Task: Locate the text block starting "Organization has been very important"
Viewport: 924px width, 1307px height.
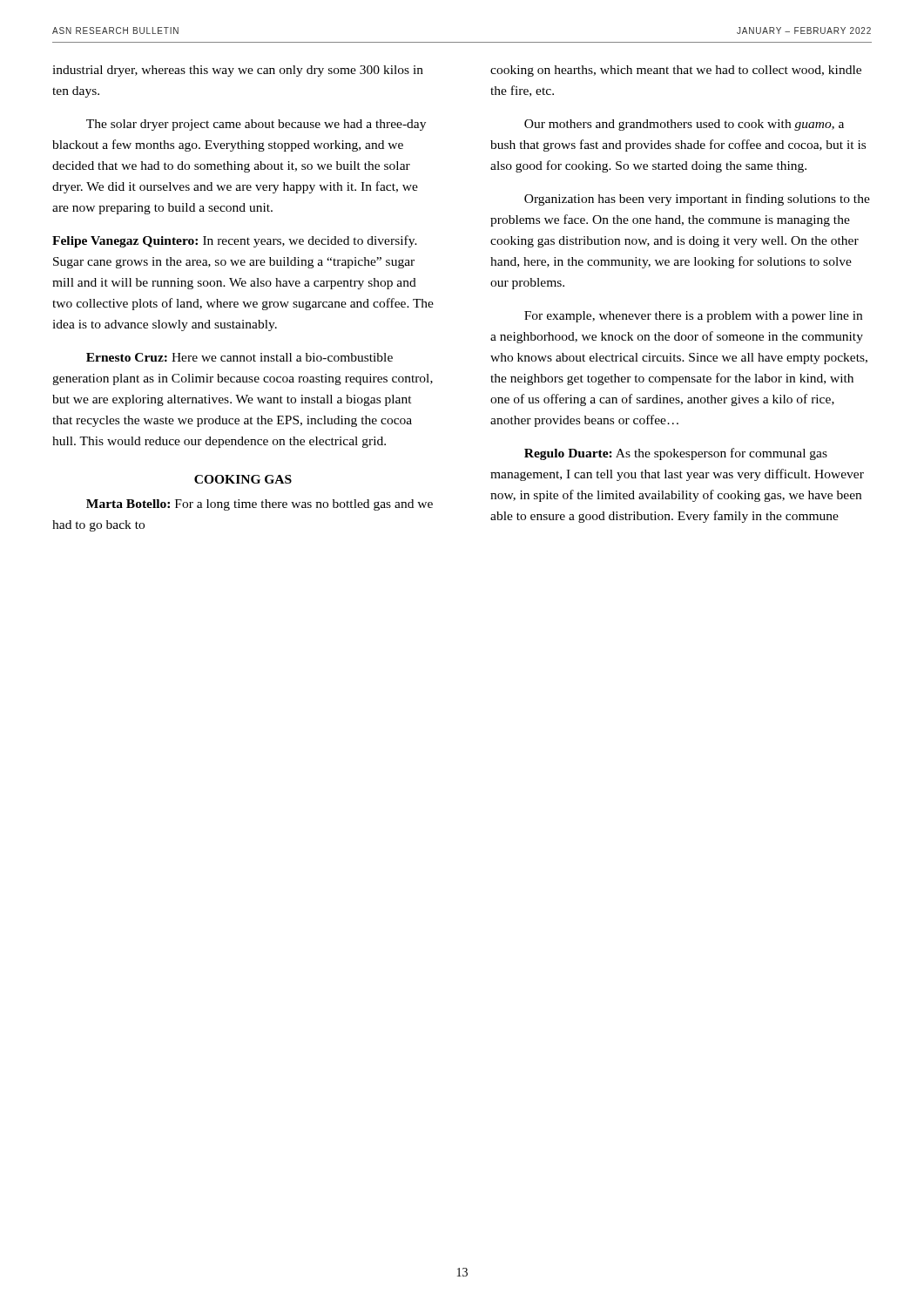Action: (x=681, y=241)
